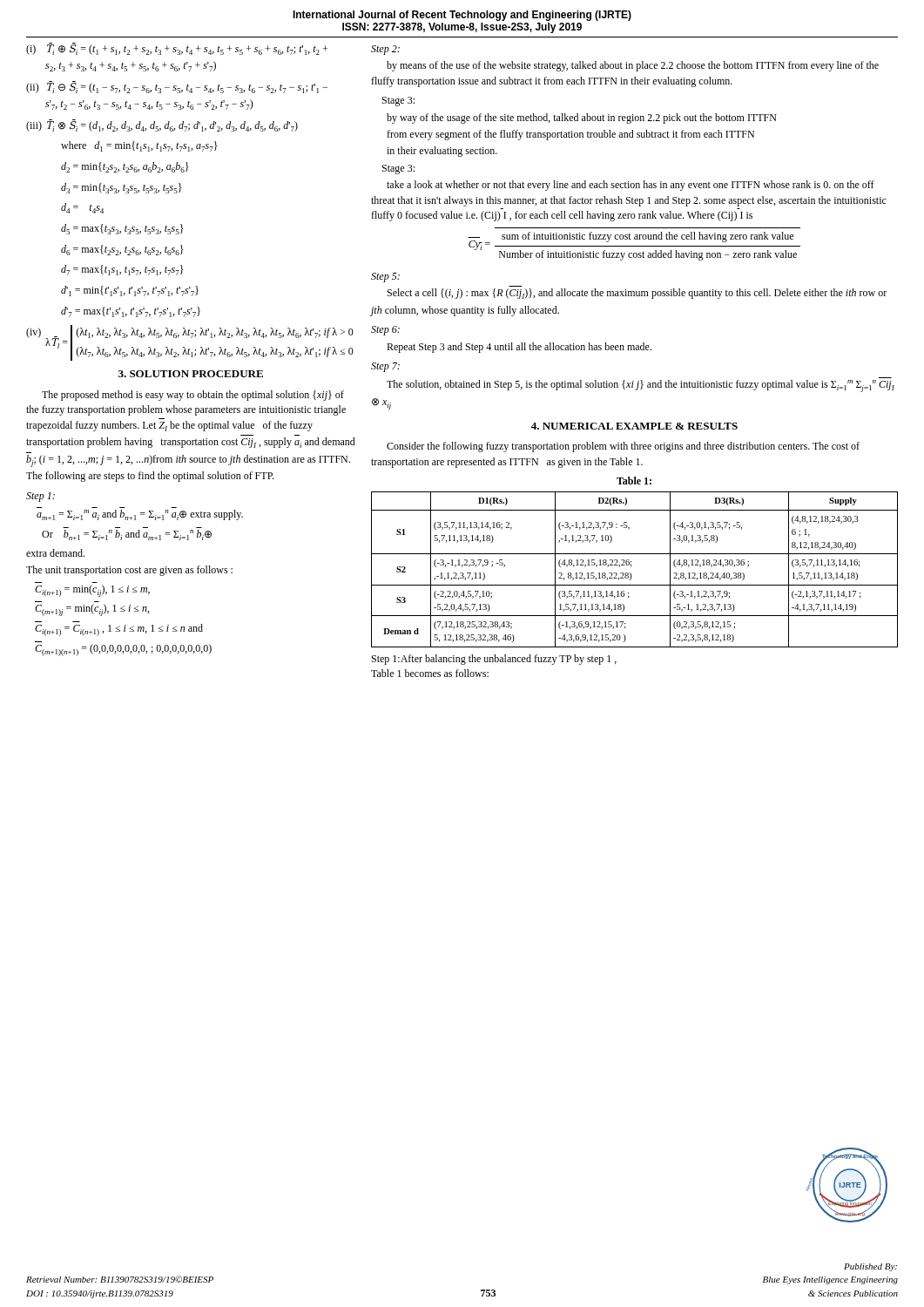924x1307 pixels.
Task: Click on the block starting "Ci(n+1) = min(cij), 1 ≤"
Action: 195,620
